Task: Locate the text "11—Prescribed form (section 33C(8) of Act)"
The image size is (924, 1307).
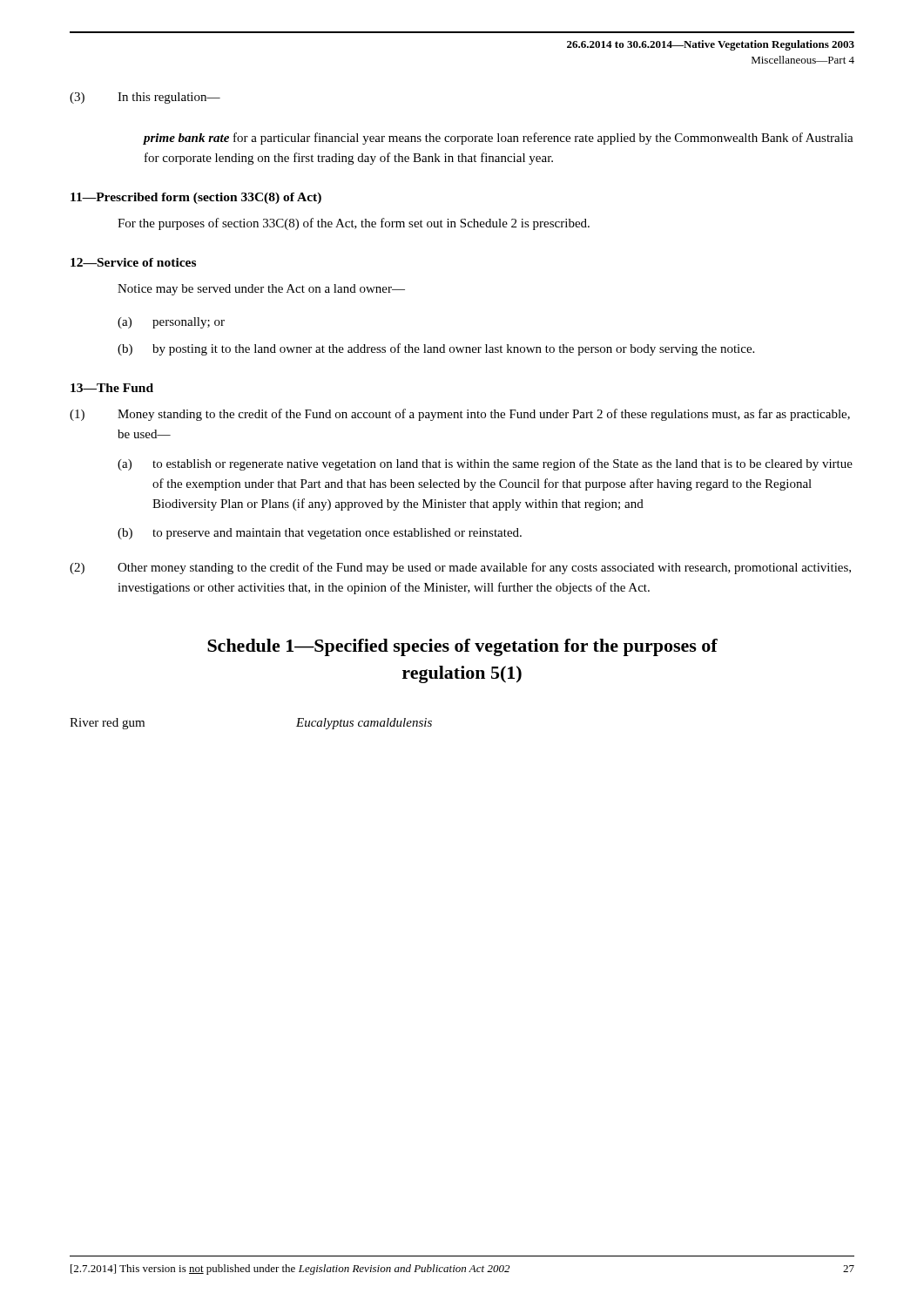Action: pyautogui.click(x=196, y=197)
